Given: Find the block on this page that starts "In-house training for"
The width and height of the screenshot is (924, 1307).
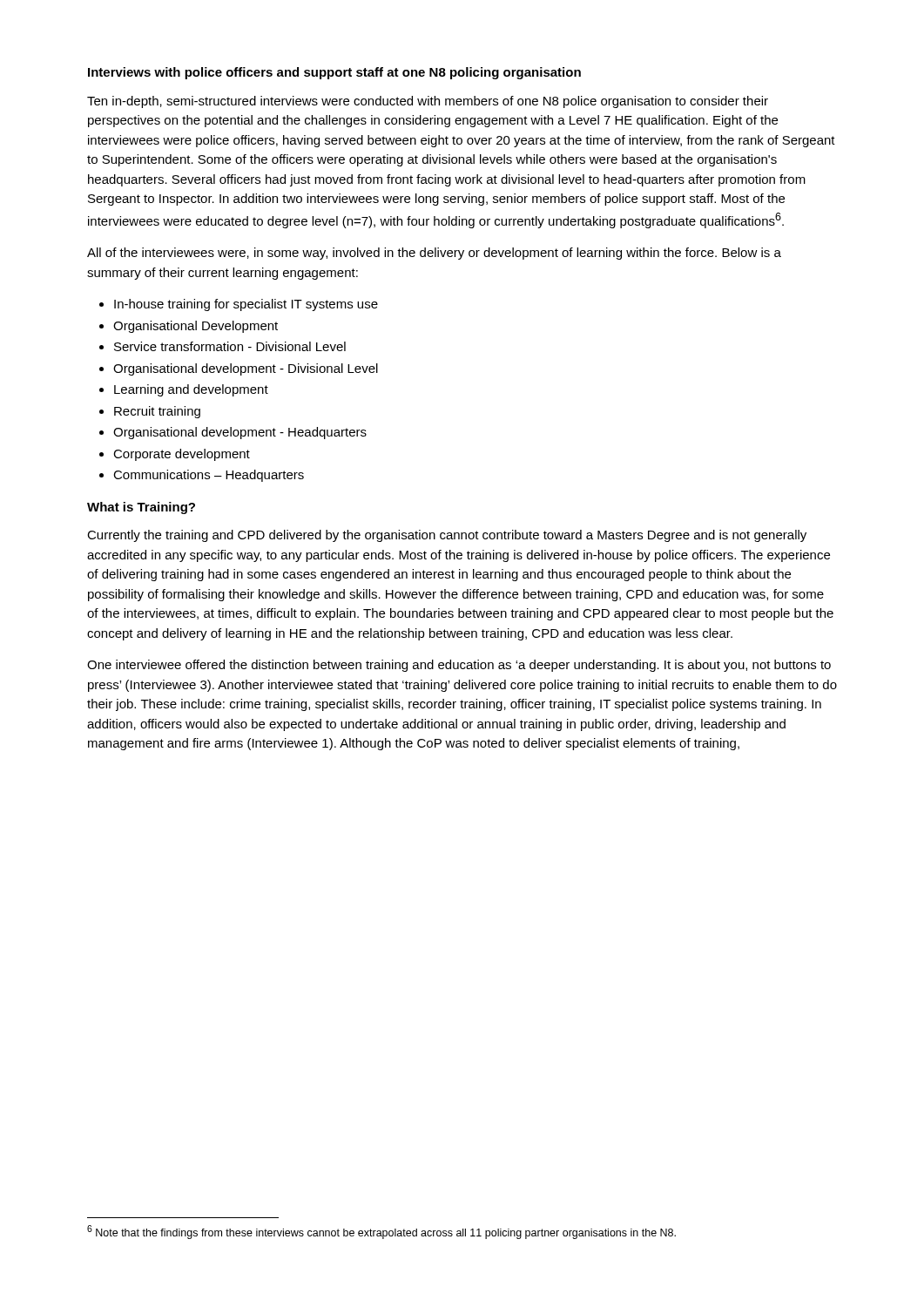Looking at the screenshot, I should 246,304.
